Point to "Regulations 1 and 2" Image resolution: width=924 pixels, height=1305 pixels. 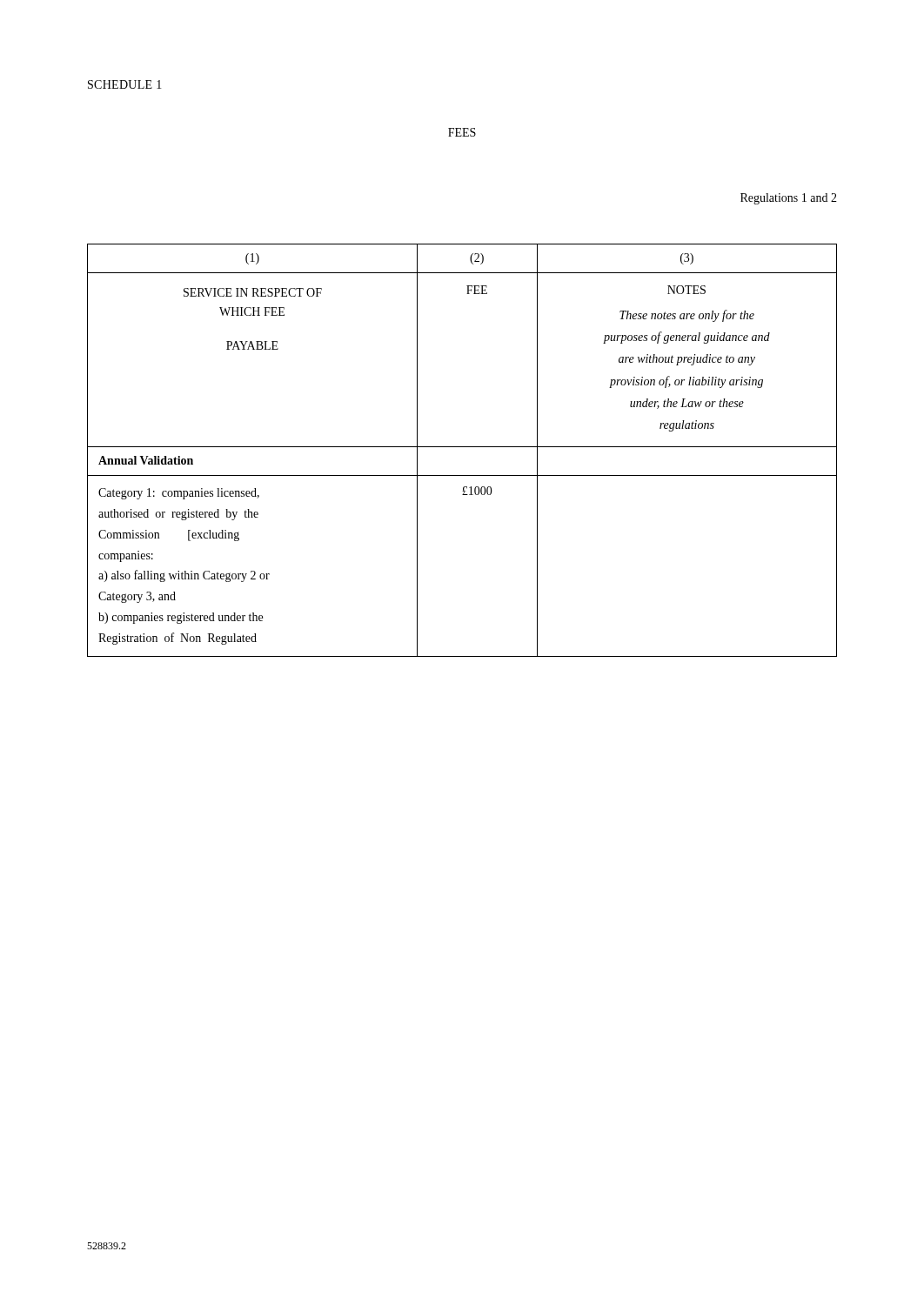tap(788, 198)
